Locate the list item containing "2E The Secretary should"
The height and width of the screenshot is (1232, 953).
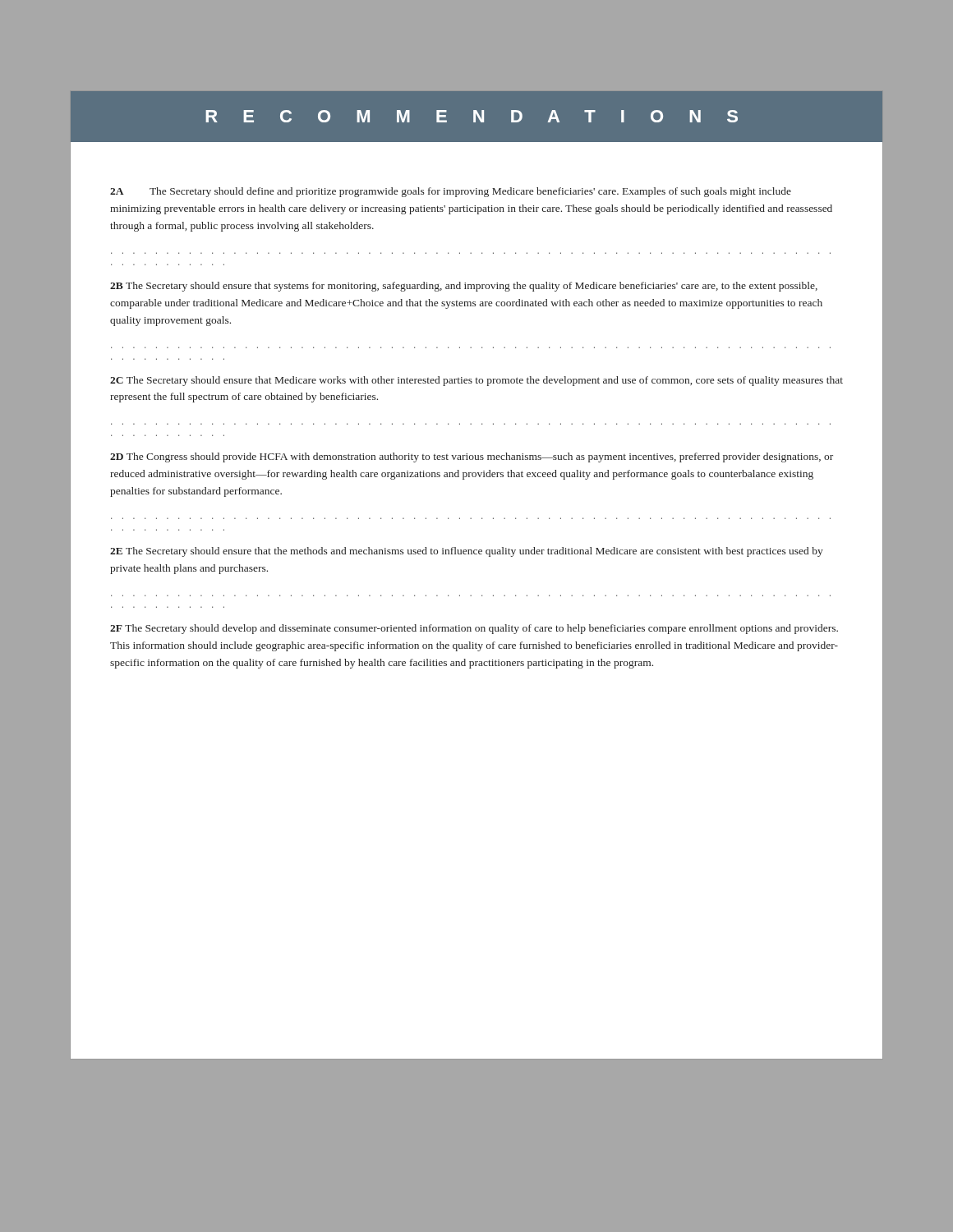(466, 559)
